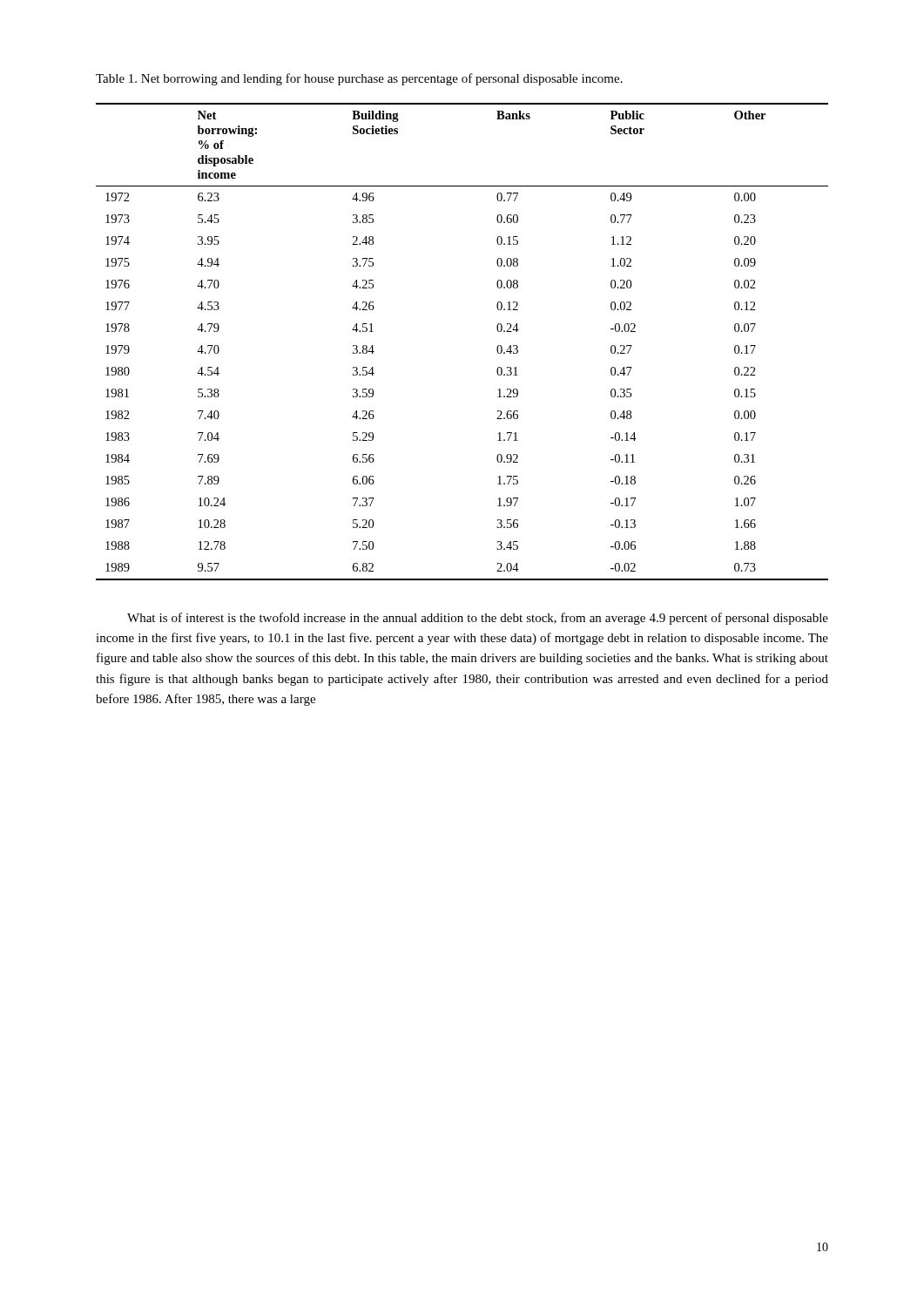Find the table that mentions "Public Sector"
The height and width of the screenshot is (1307, 924).
[x=462, y=341]
